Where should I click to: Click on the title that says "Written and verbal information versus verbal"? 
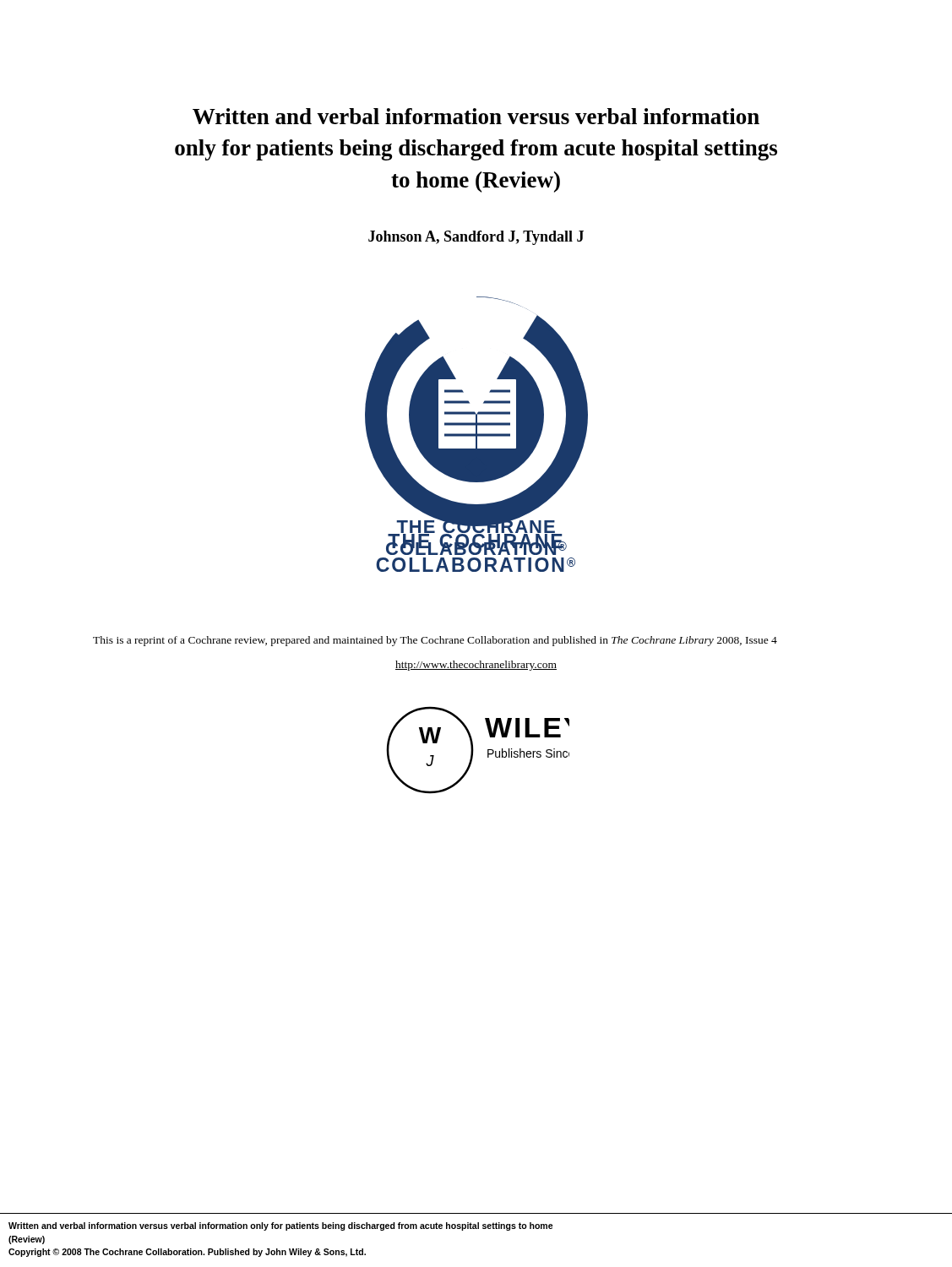pyautogui.click(x=476, y=149)
